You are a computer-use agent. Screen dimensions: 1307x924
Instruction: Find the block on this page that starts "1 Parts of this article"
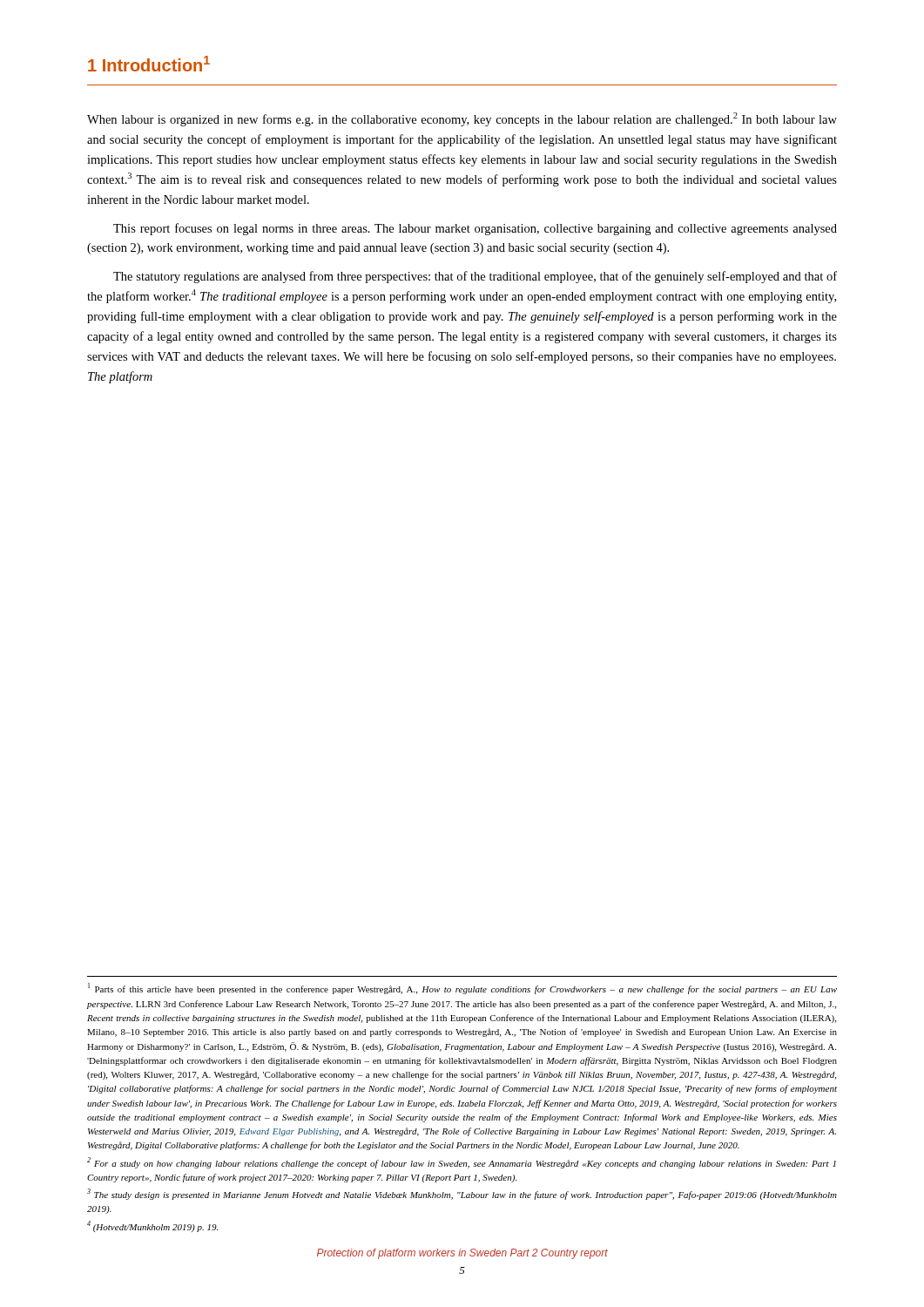[x=462, y=1067]
